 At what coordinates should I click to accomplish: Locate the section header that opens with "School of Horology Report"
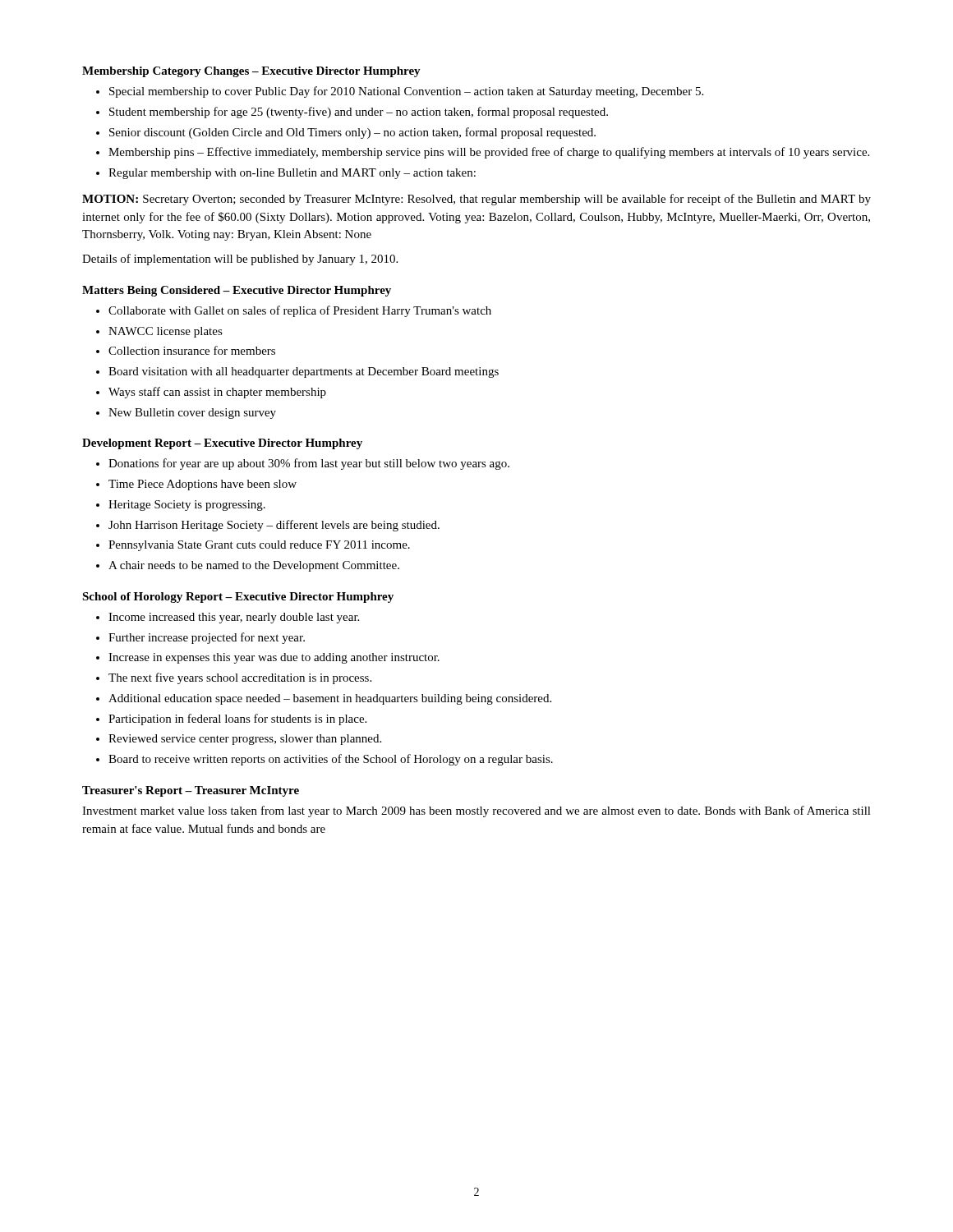pos(238,596)
